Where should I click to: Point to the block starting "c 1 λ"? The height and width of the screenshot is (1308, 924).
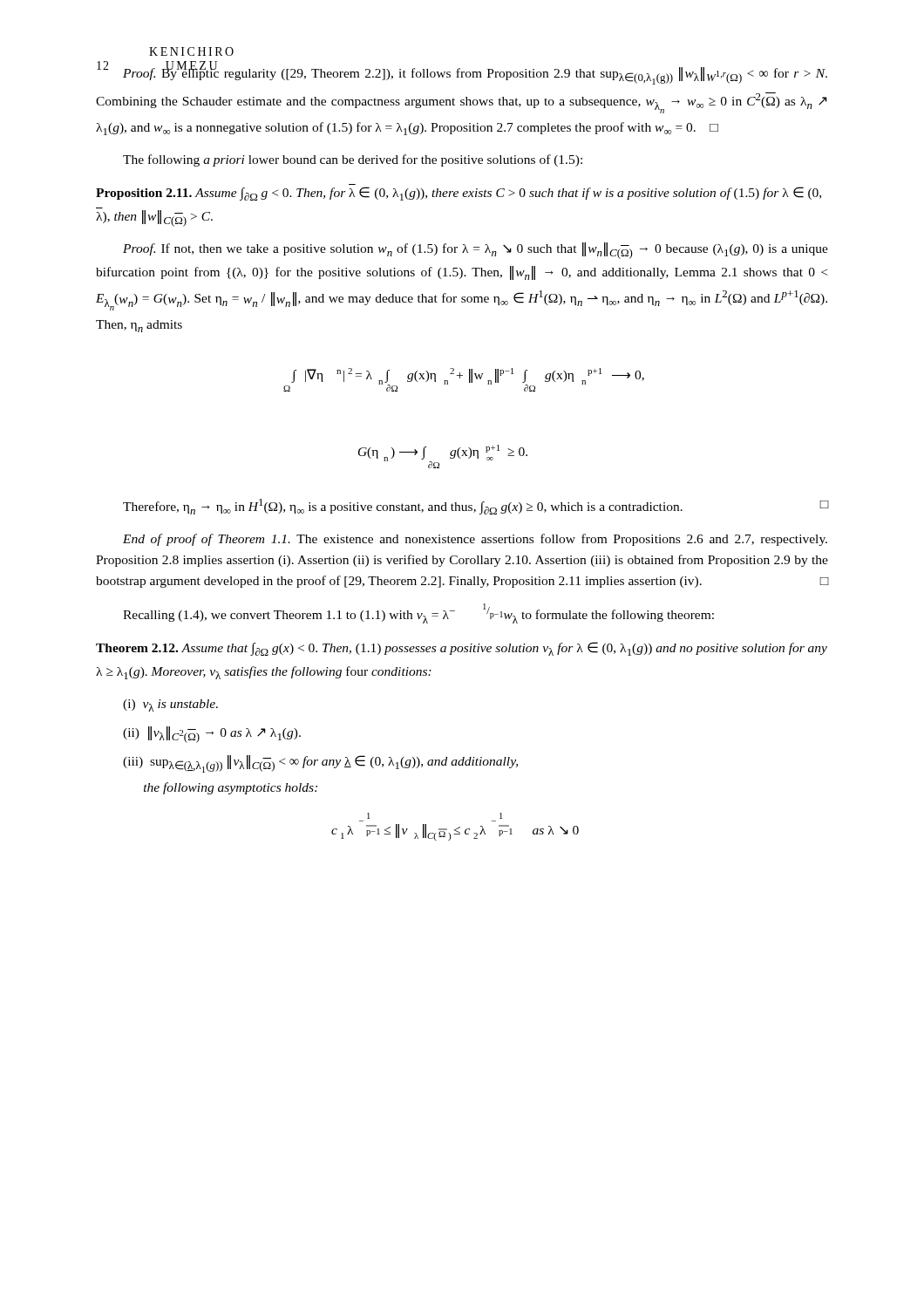pos(462,830)
